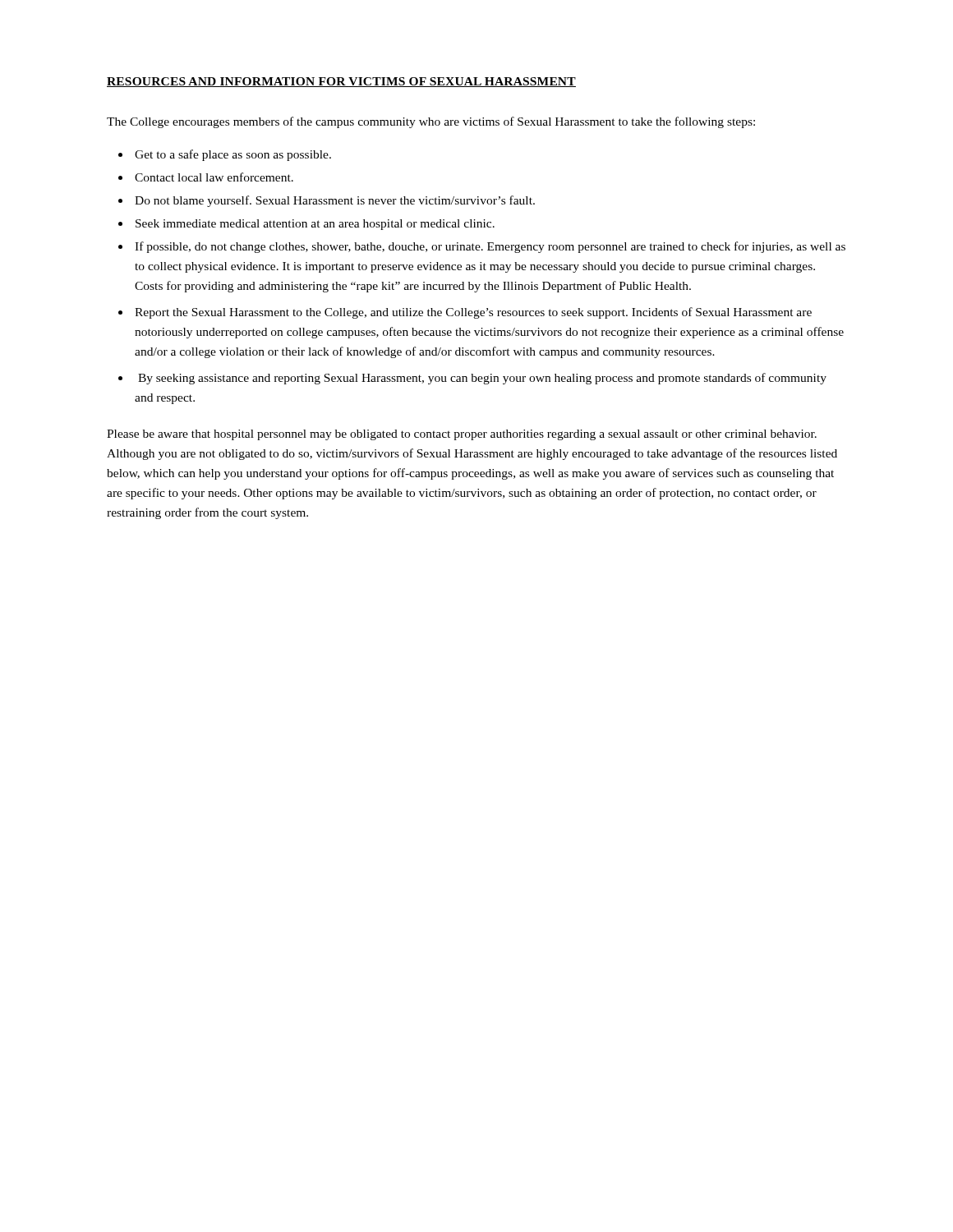The image size is (953, 1232).
Task: Locate the element starting "Do not blame"
Action: tap(335, 200)
